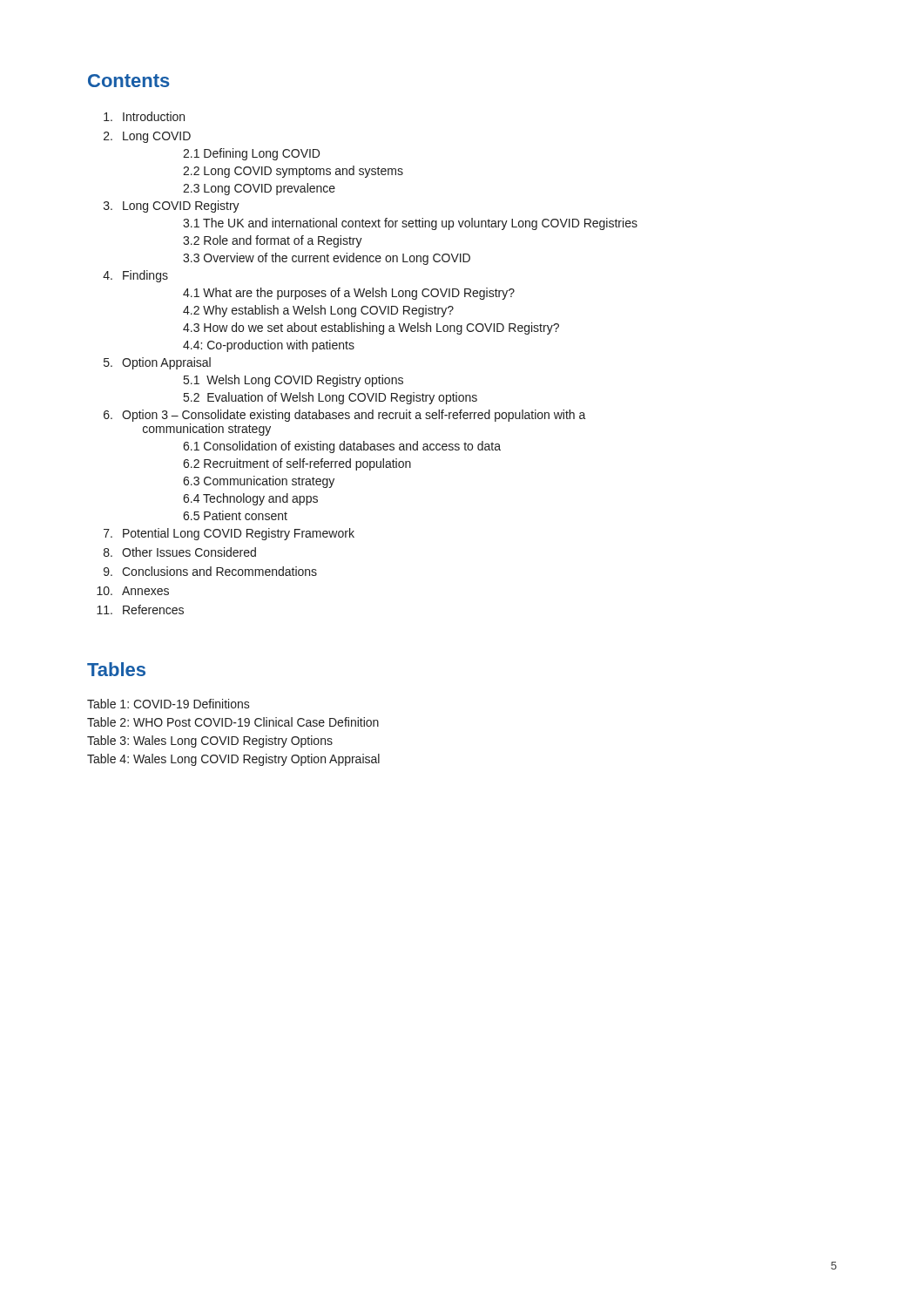Viewport: 924px width, 1307px height.
Task: Select the list item with the text "6.4 Technology and apps"
Action: (x=251, y=498)
